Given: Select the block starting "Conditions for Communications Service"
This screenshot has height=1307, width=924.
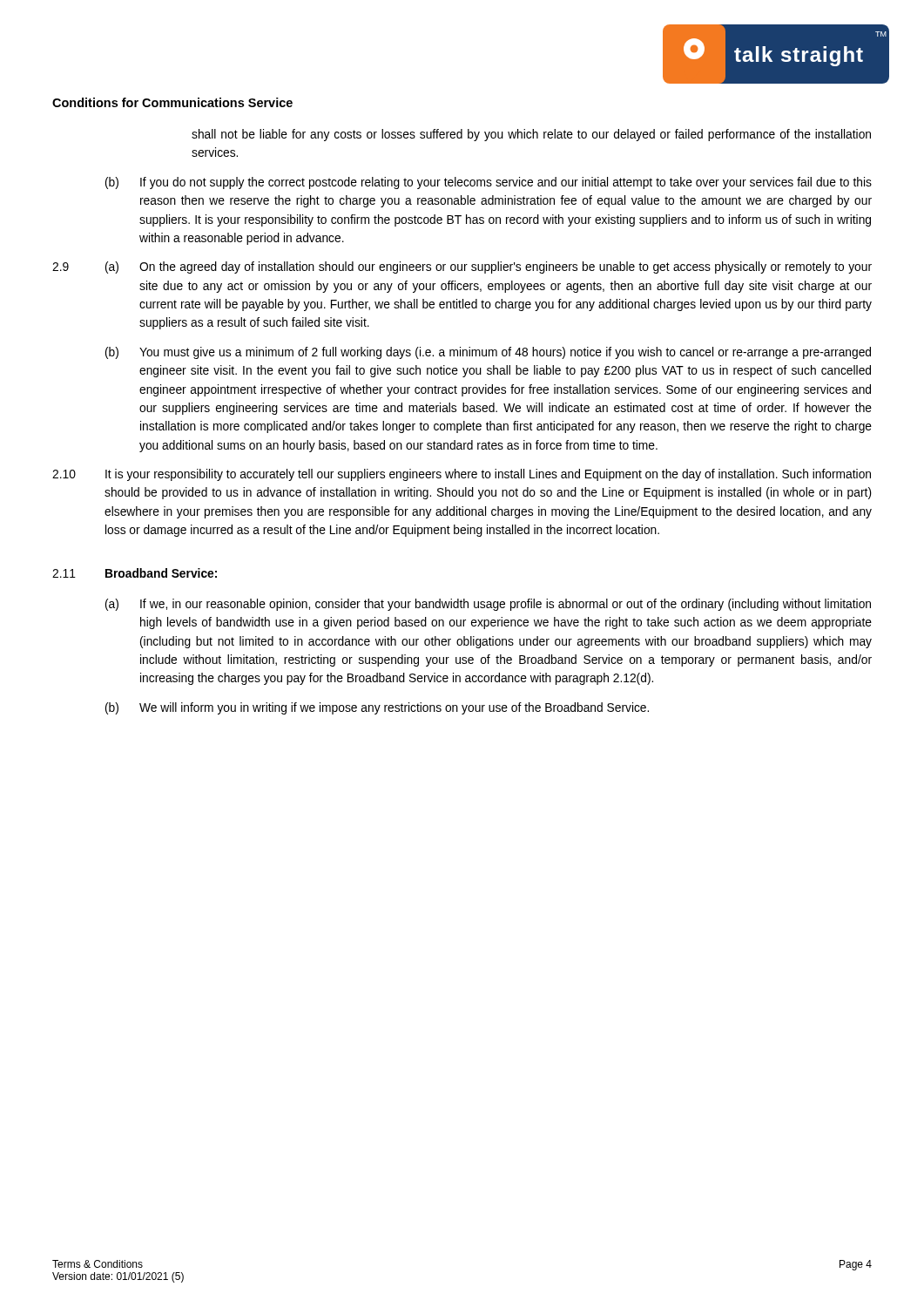Looking at the screenshot, I should [173, 103].
